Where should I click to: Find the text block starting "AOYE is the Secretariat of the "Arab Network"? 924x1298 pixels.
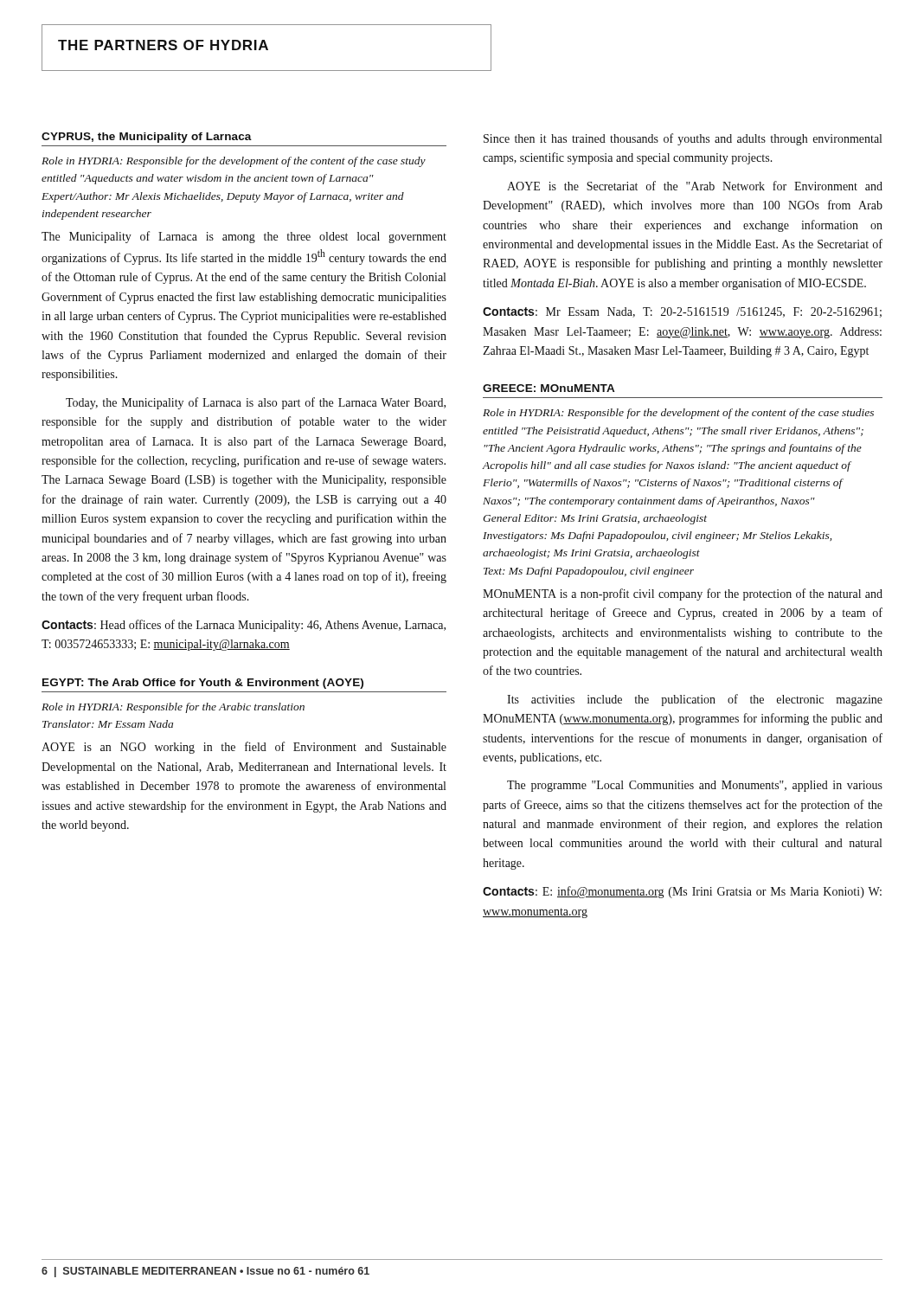coord(683,235)
